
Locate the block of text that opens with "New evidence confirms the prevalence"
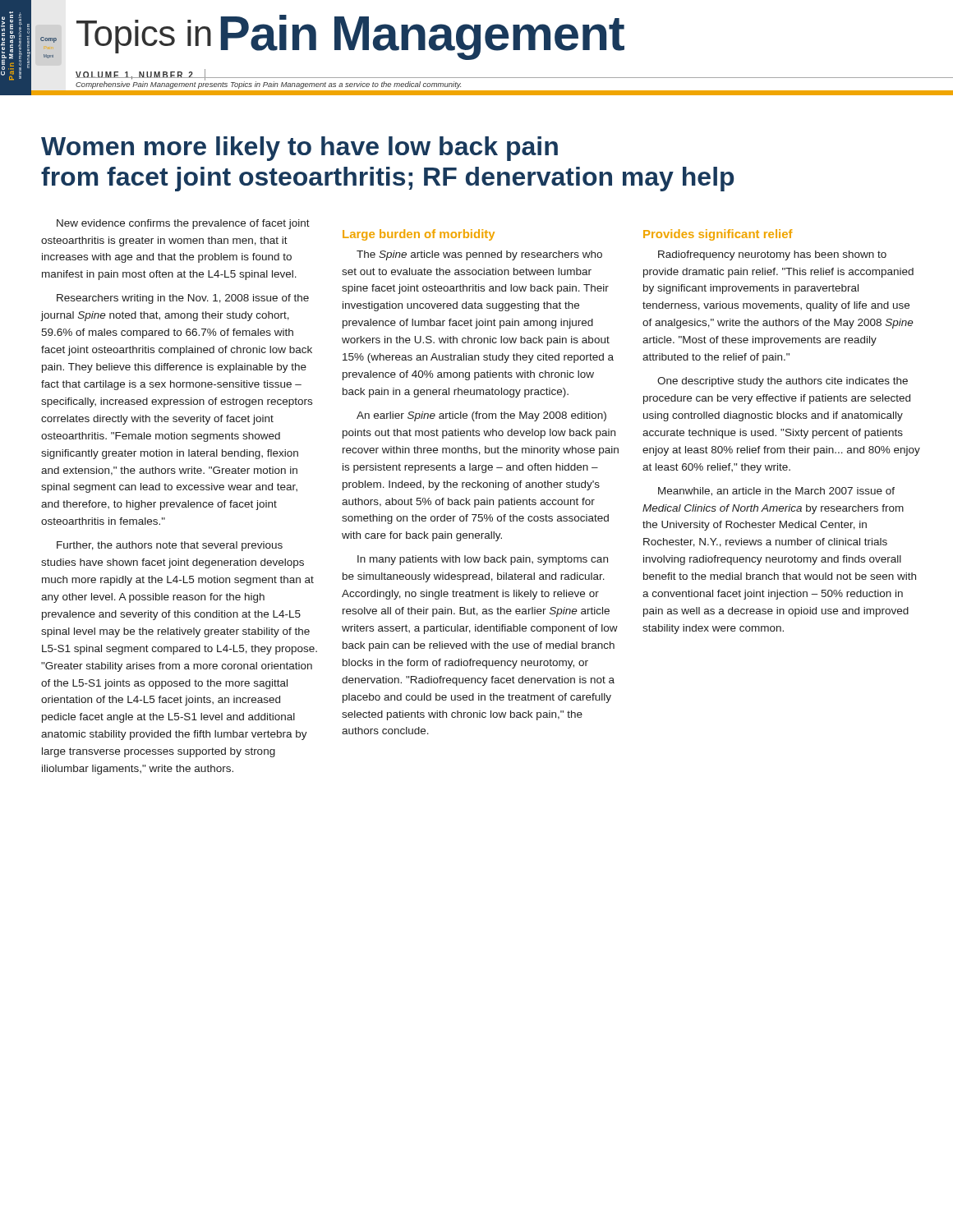coord(180,496)
